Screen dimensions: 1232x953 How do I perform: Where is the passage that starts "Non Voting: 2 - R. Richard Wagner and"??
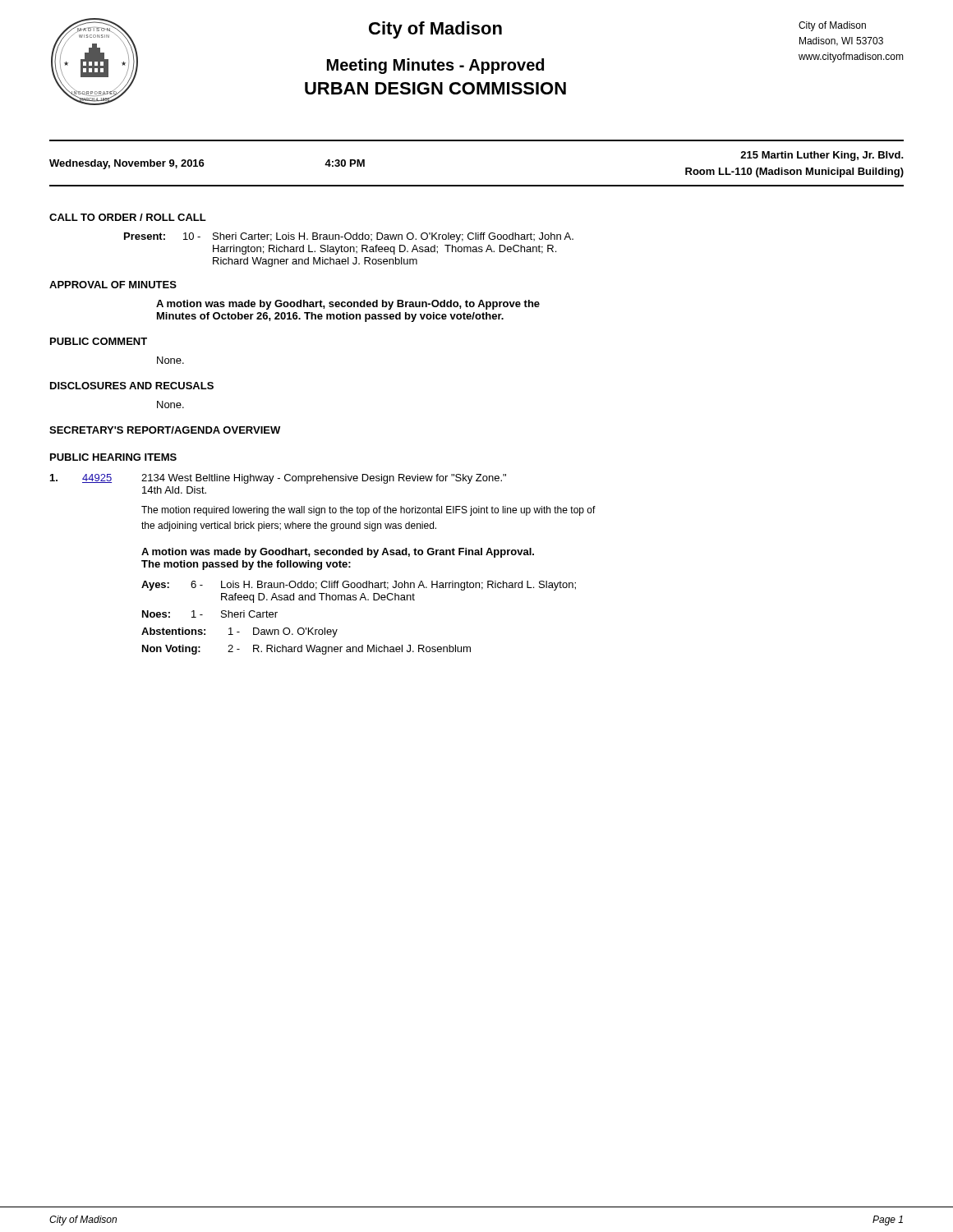coord(306,649)
